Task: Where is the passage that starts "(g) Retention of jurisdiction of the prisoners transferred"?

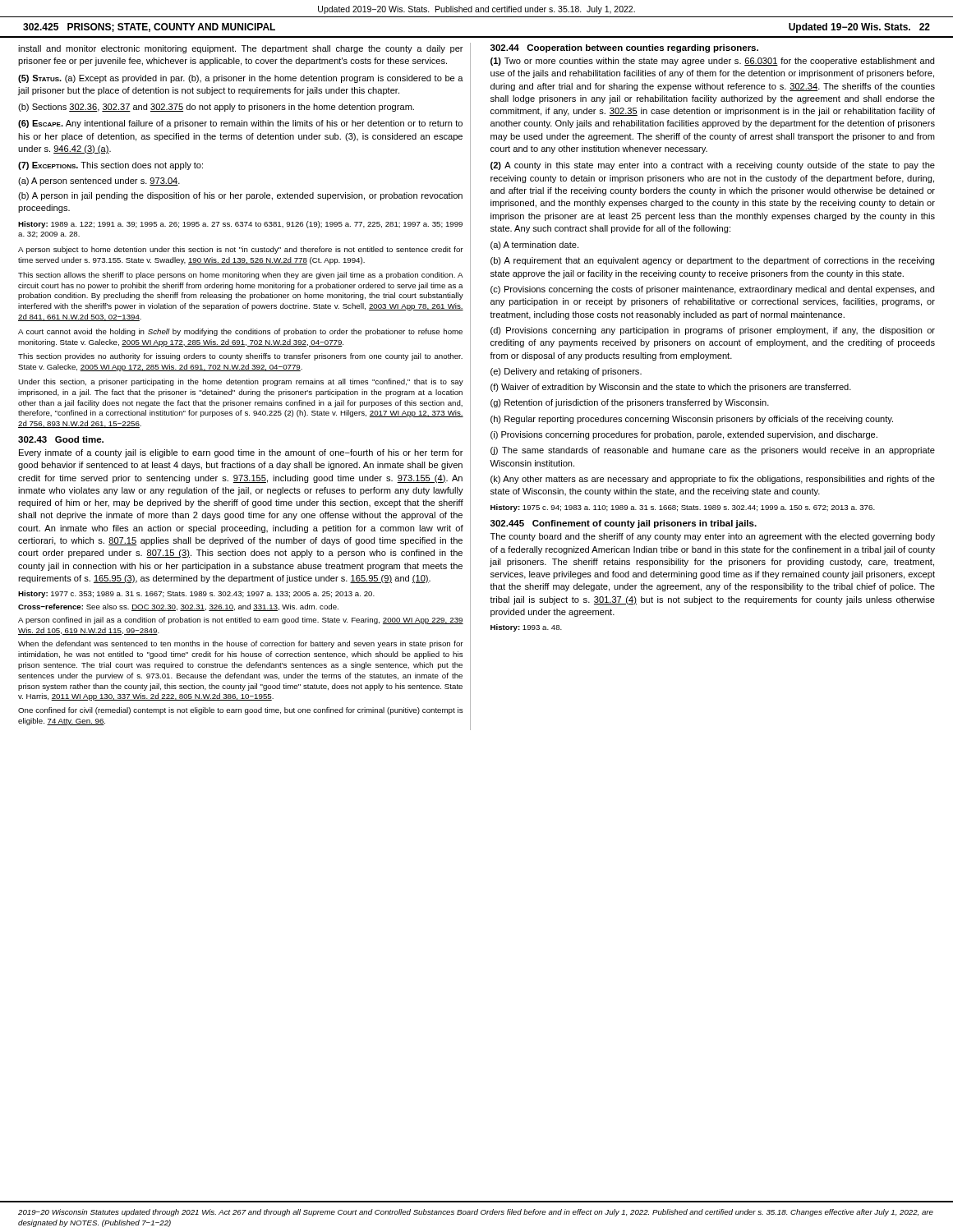Action: (712, 403)
